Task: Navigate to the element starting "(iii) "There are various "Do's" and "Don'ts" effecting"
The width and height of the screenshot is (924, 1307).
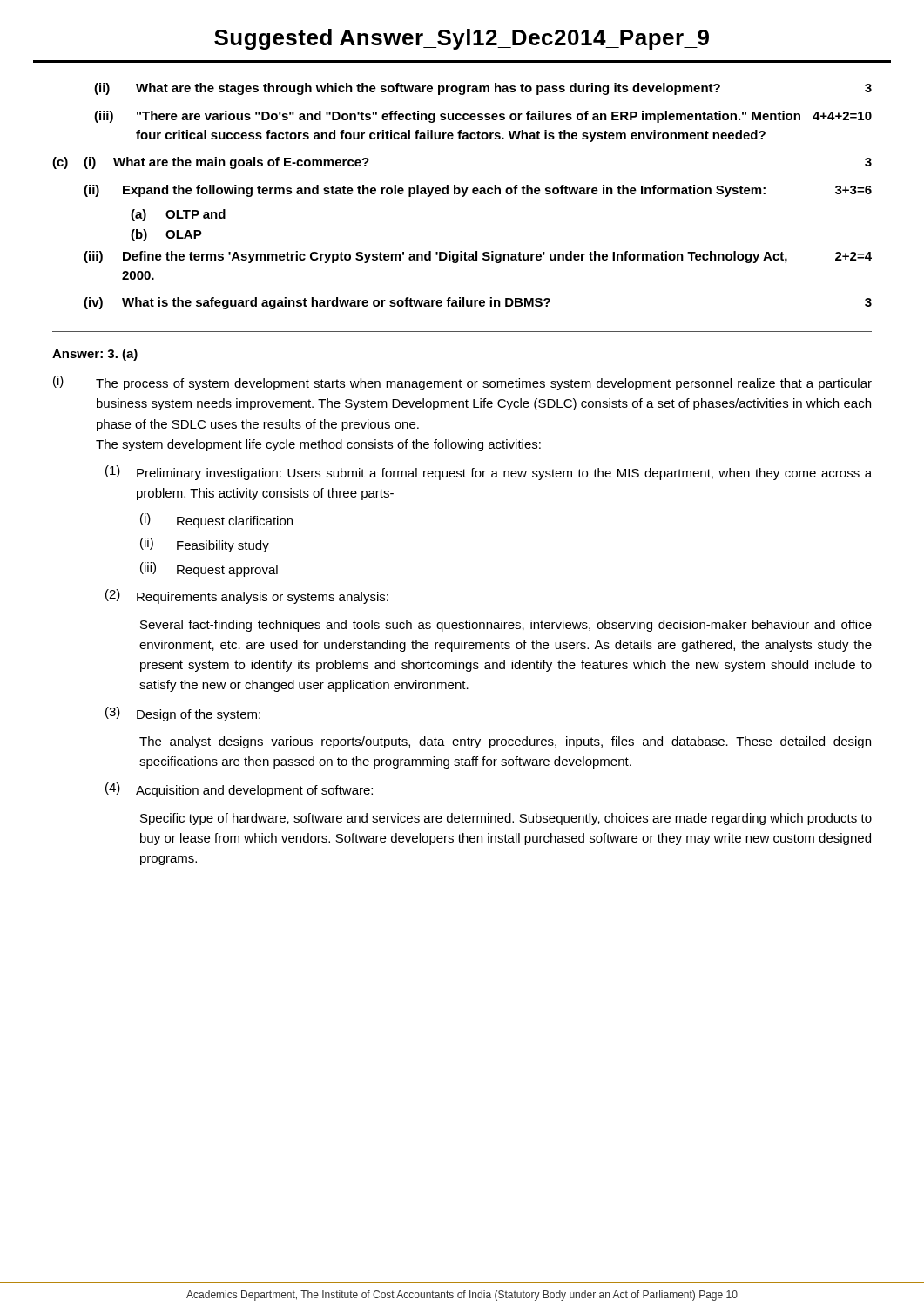Action: (x=483, y=125)
